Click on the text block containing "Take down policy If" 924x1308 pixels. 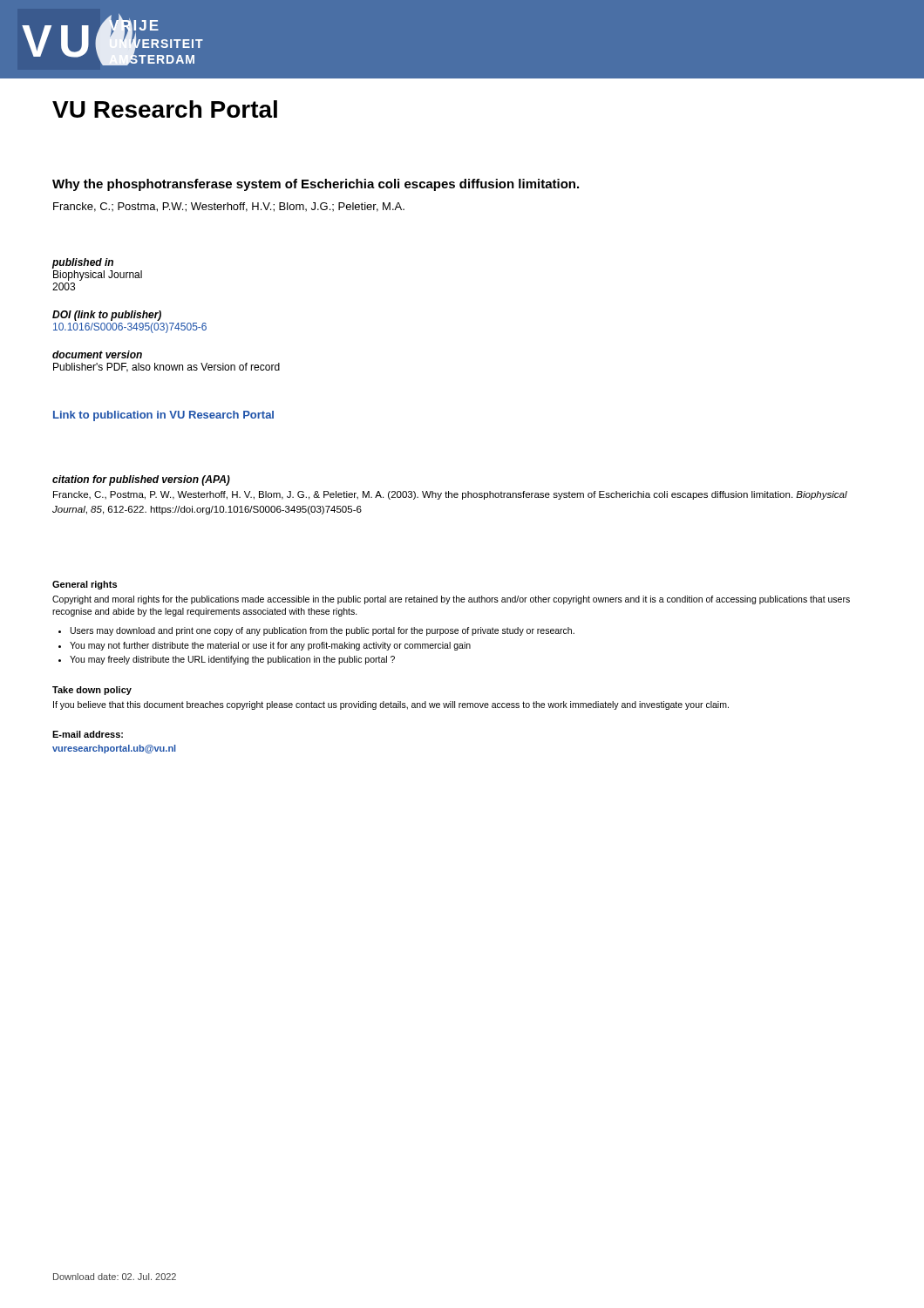pos(462,698)
